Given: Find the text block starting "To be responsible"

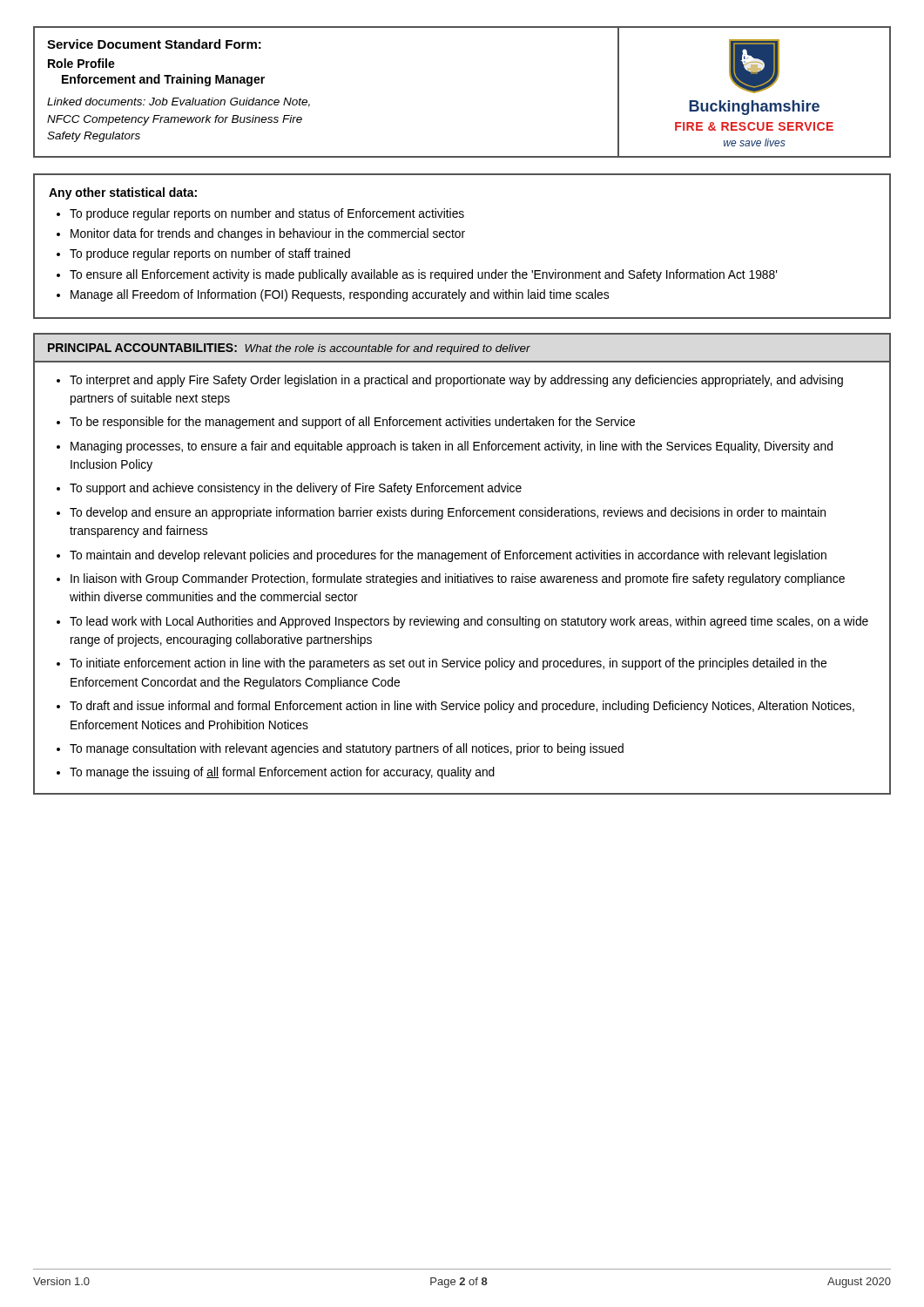Looking at the screenshot, I should (x=353, y=422).
